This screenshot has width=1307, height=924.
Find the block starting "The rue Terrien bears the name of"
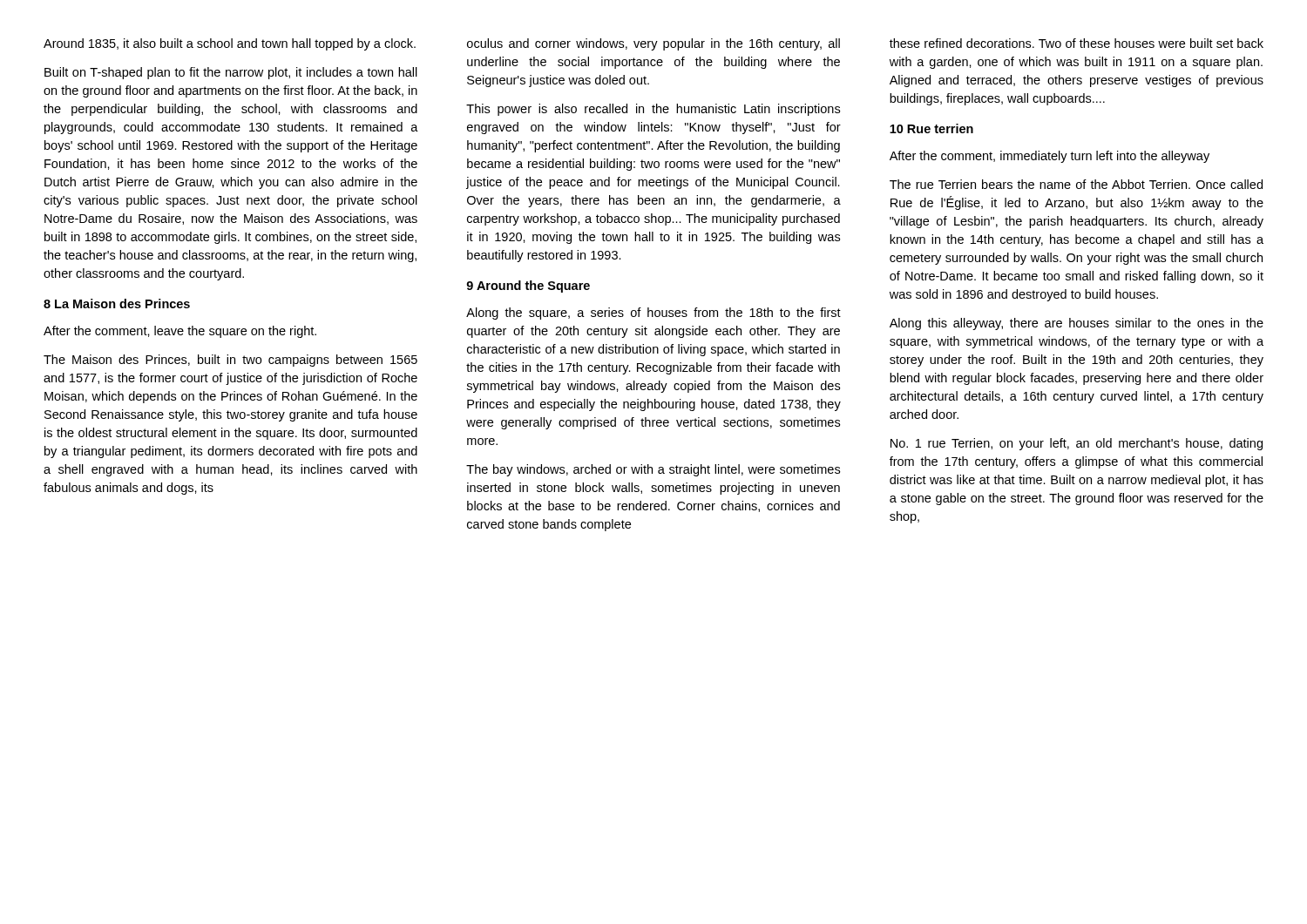1076,240
